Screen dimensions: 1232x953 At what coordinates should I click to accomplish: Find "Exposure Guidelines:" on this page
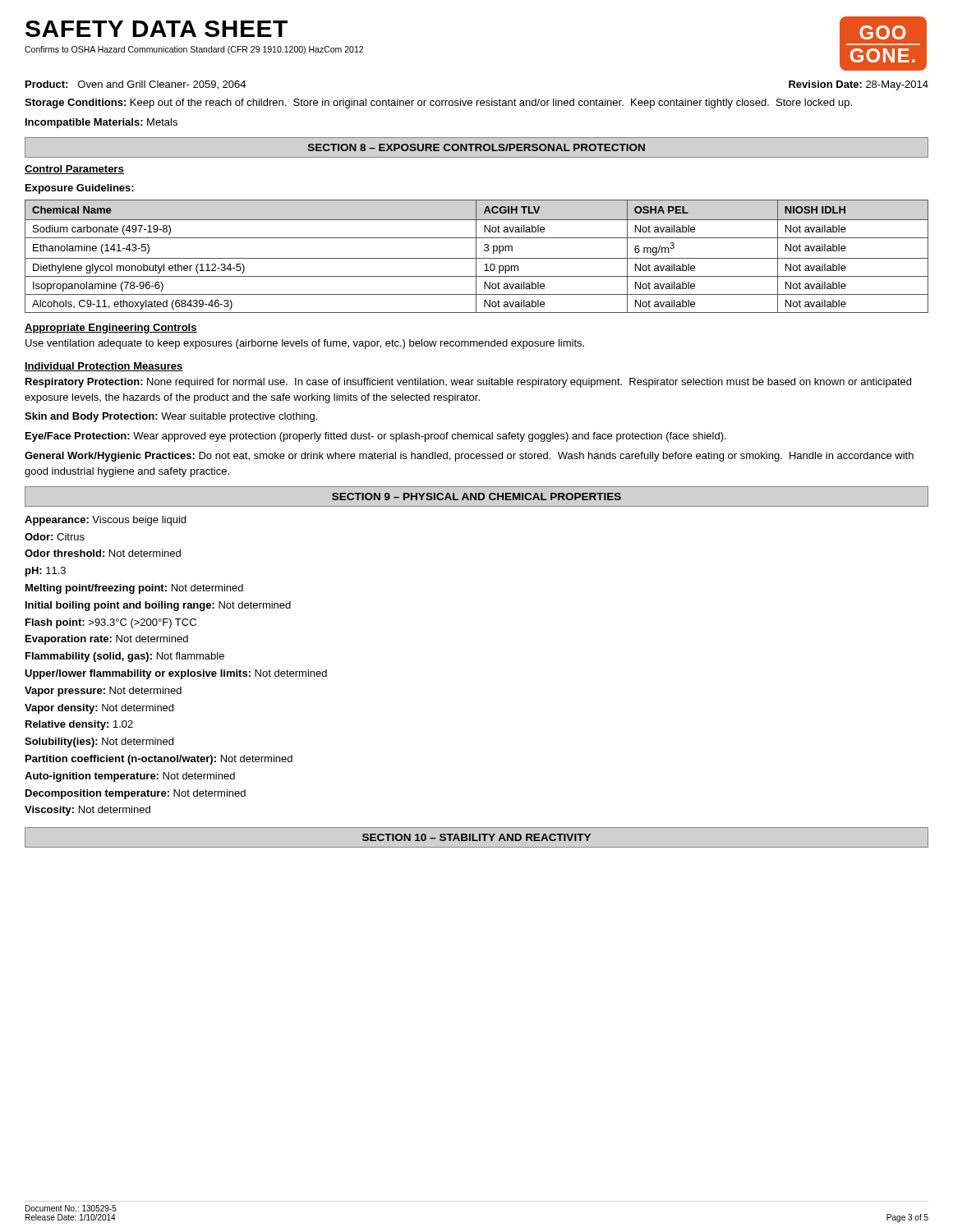click(x=80, y=187)
